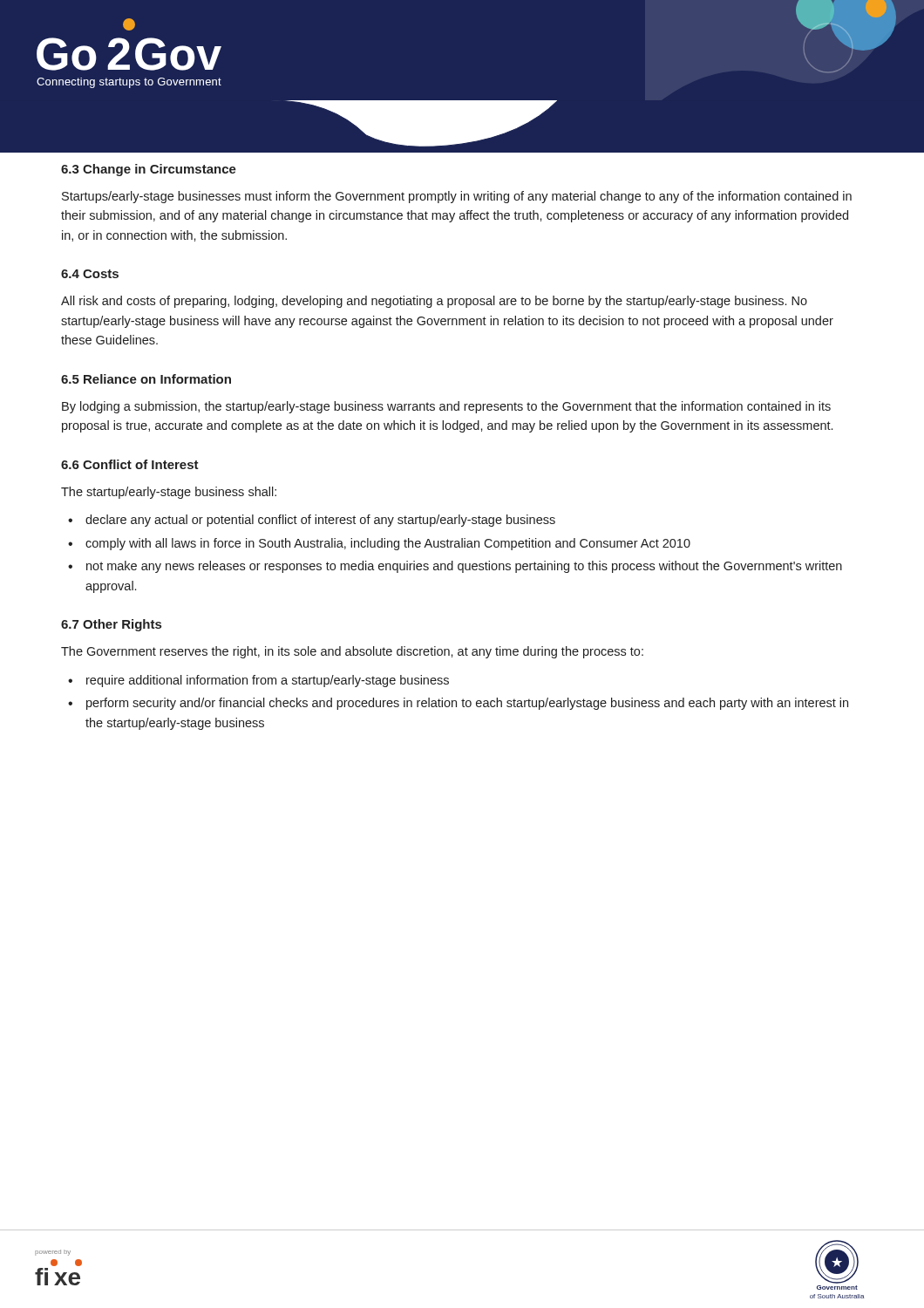Locate the text block with the text "Startups/early-stage businesses must inform the Government"
924x1308 pixels.
point(457,216)
